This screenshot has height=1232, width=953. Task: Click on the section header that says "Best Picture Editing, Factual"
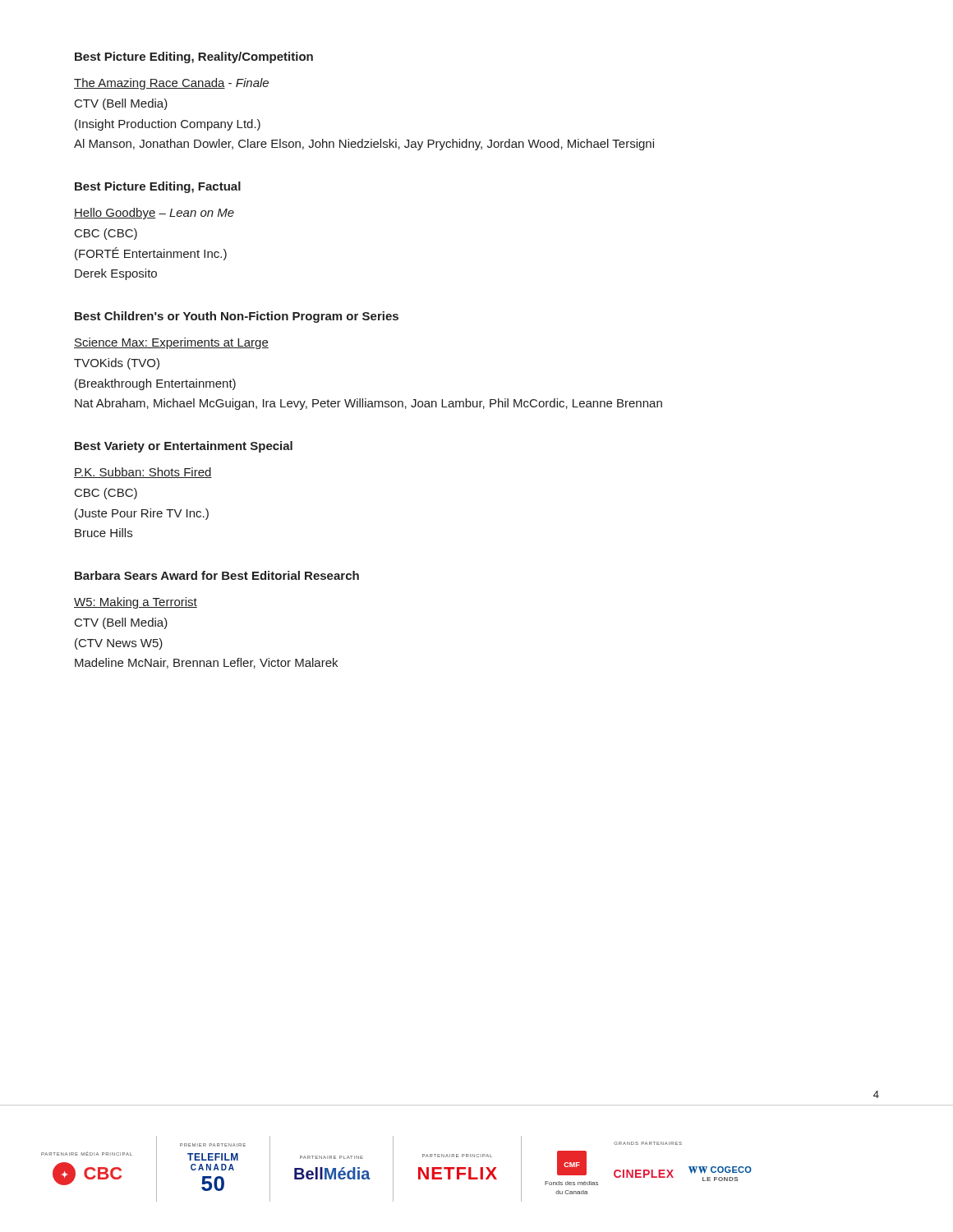pos(157,186)
